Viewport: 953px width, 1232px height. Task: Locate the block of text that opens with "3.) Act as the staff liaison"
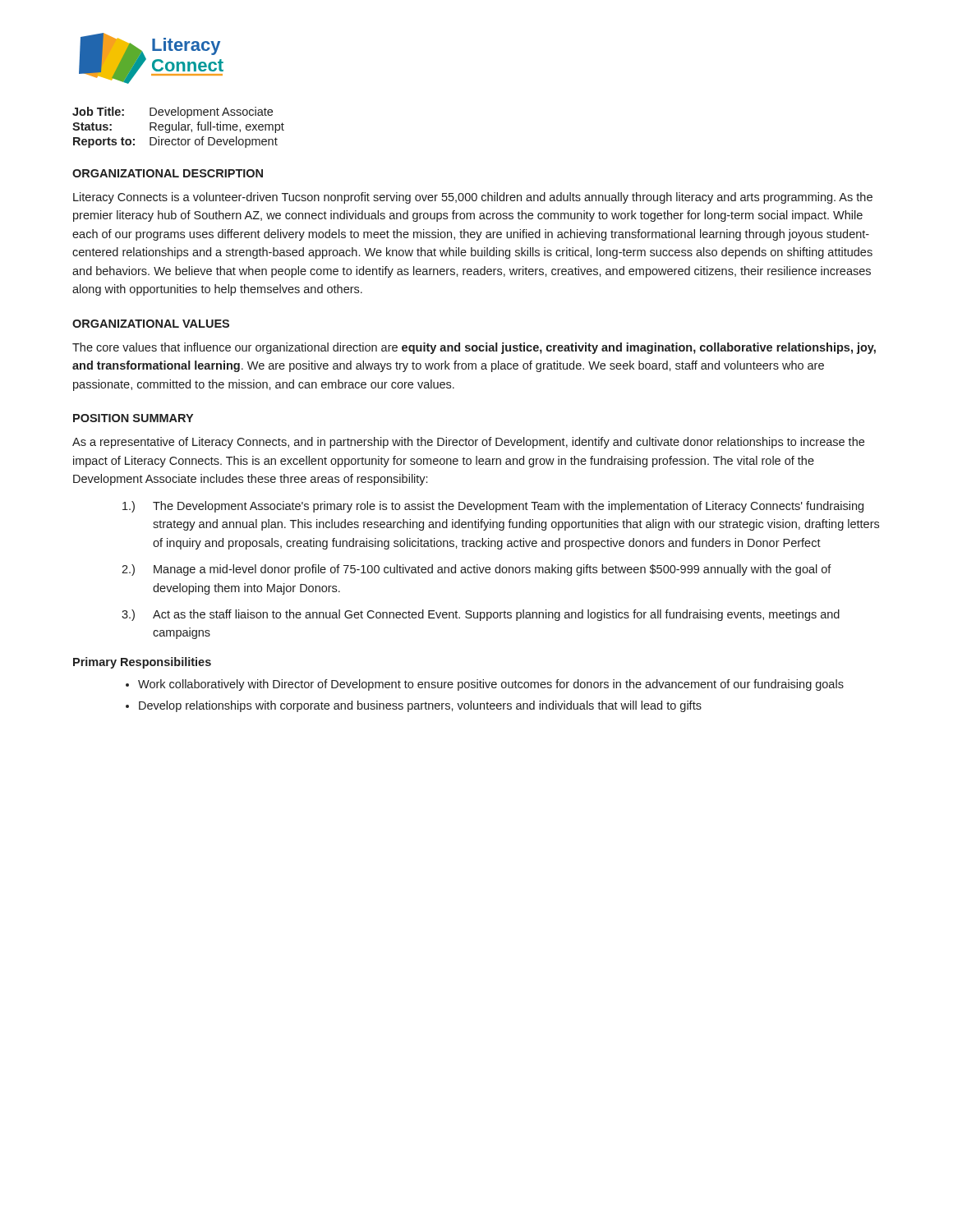tap(504, 624)
